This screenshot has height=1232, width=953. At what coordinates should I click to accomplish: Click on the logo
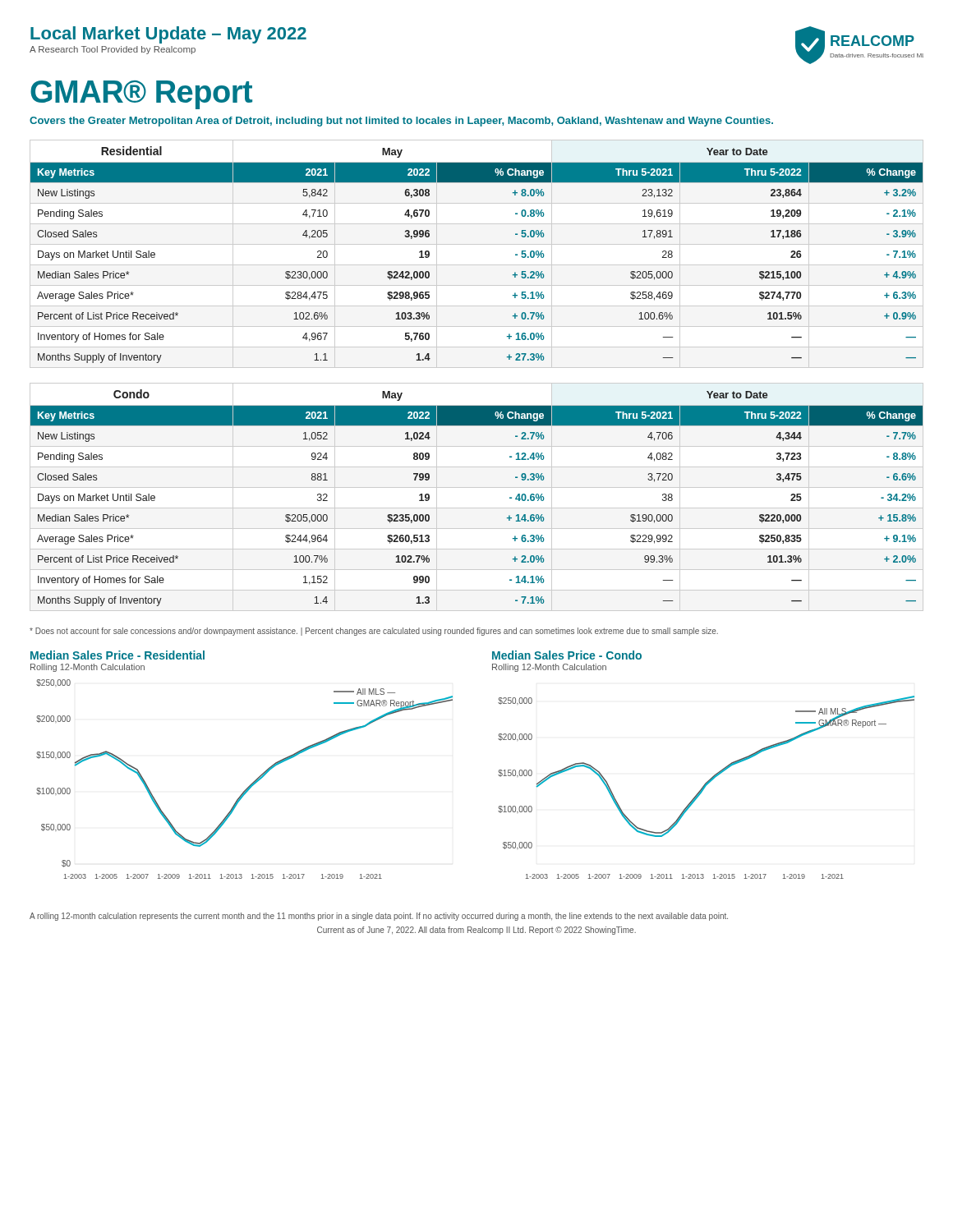(x=858, y=46)
